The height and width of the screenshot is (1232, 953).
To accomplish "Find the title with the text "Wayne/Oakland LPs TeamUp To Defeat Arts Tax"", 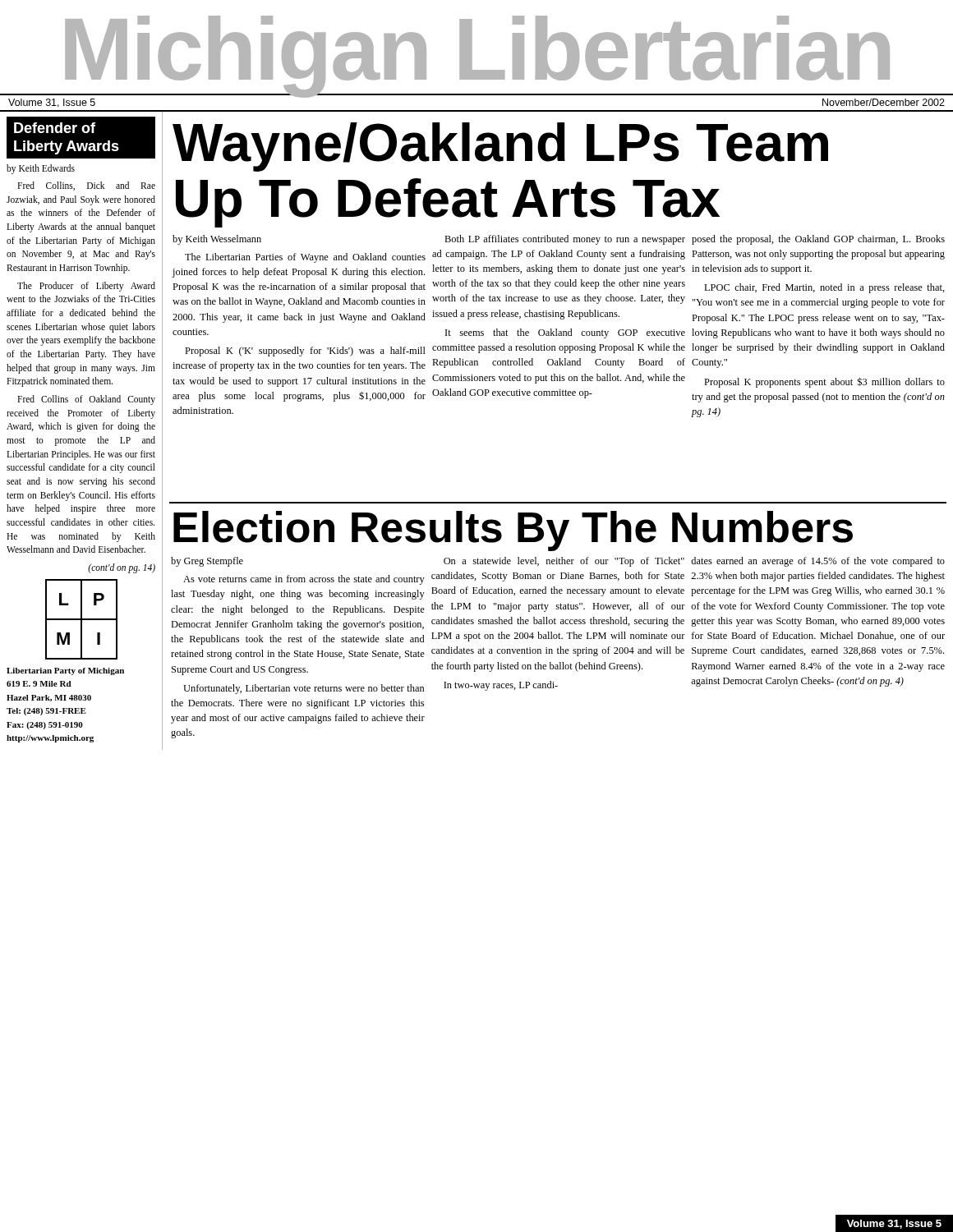I will 558,170.
